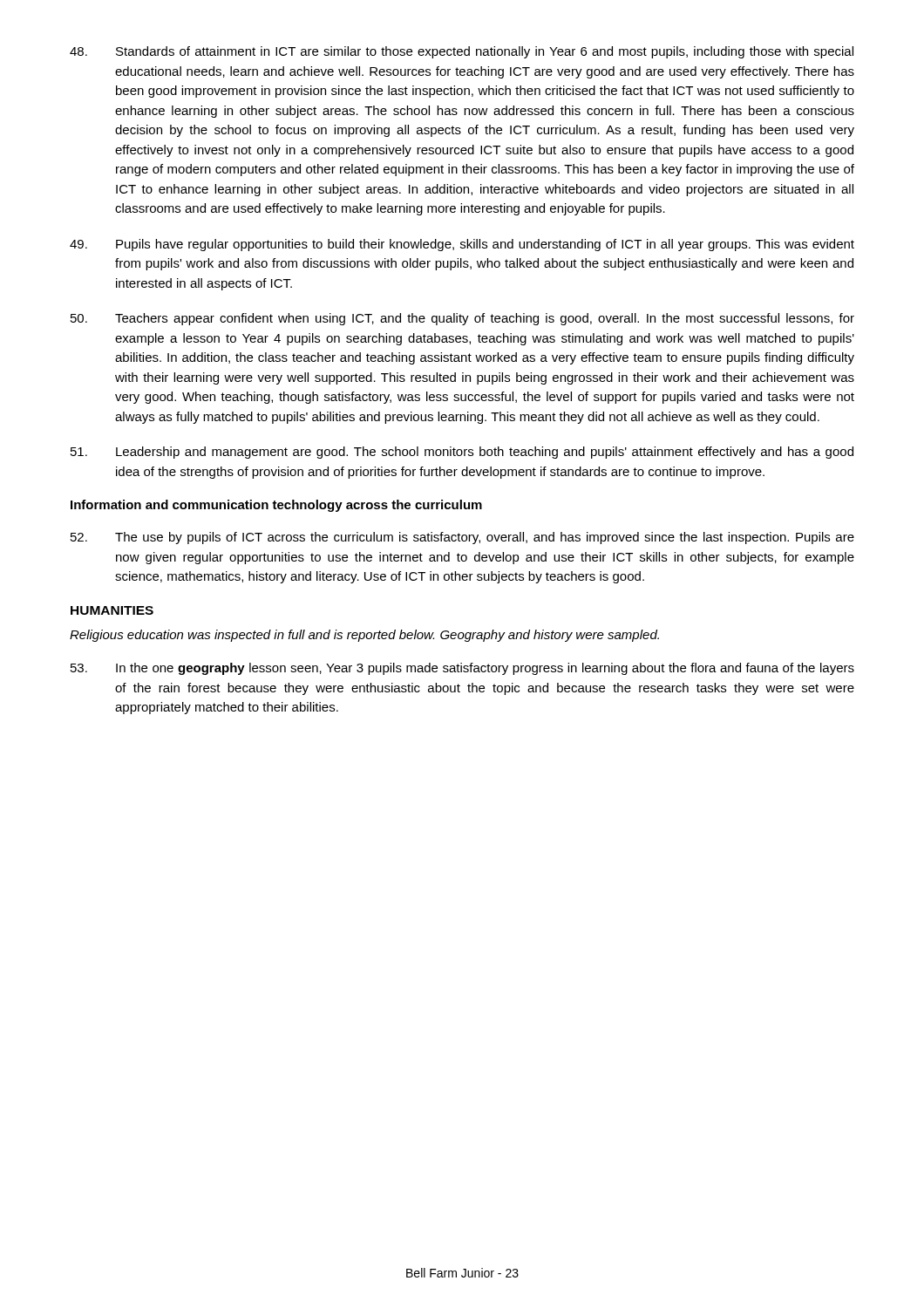Locate the block of text that opens with "48. Standards of attainment"
924x1308 pixels.
coord(462,130)
